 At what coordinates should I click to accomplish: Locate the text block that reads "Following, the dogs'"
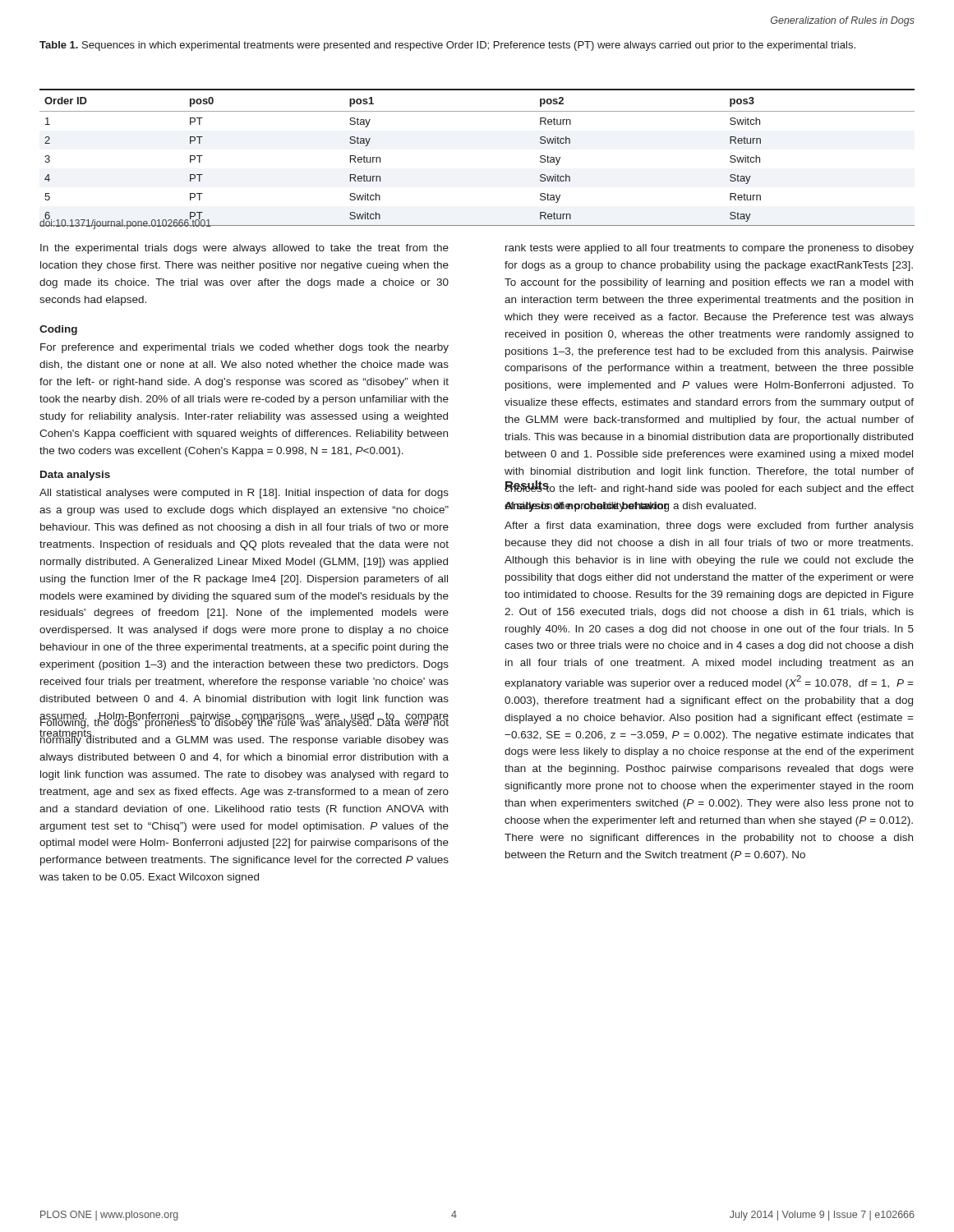pos(244,800)
